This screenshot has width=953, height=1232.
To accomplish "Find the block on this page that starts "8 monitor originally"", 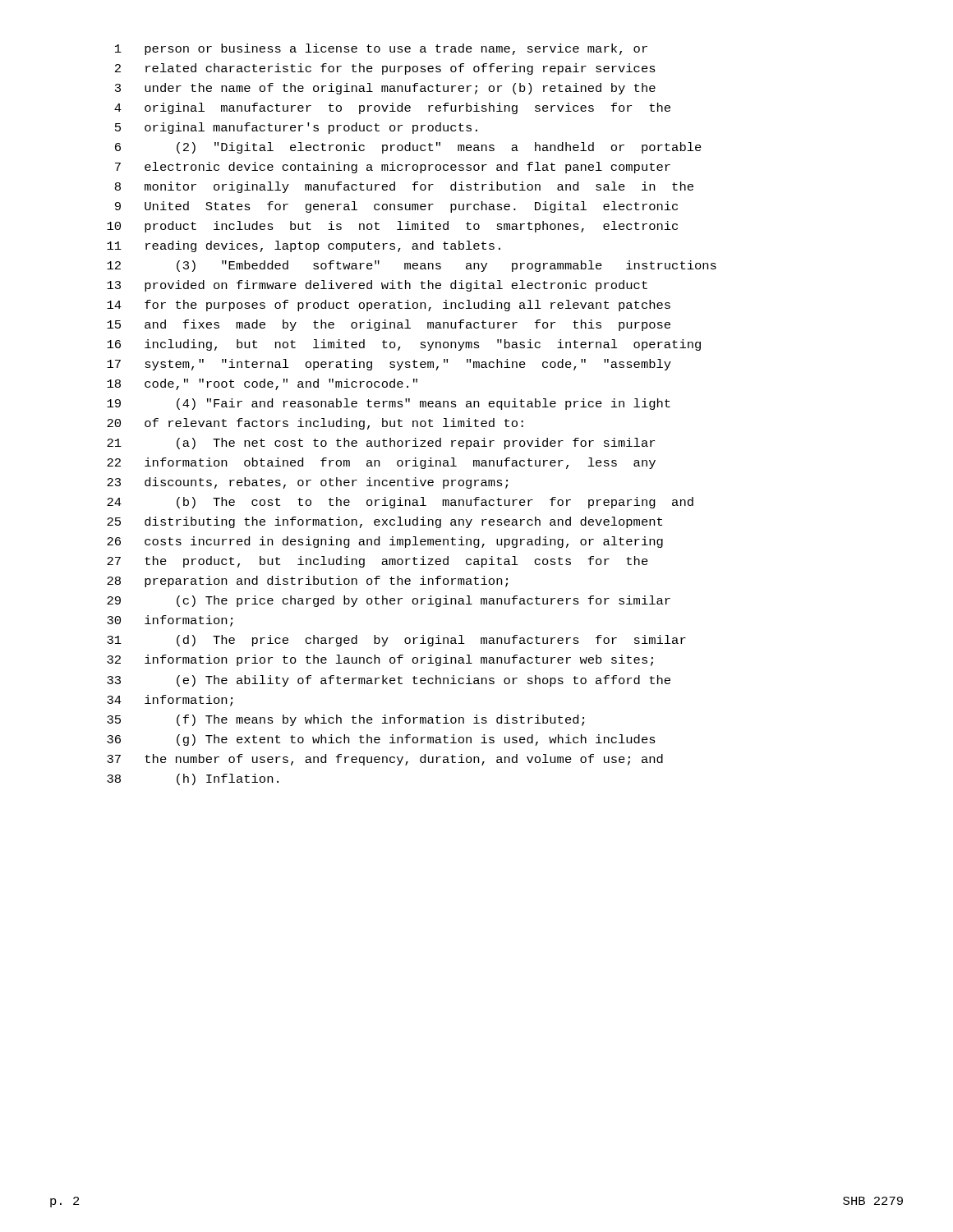I will tap(388, 187).
